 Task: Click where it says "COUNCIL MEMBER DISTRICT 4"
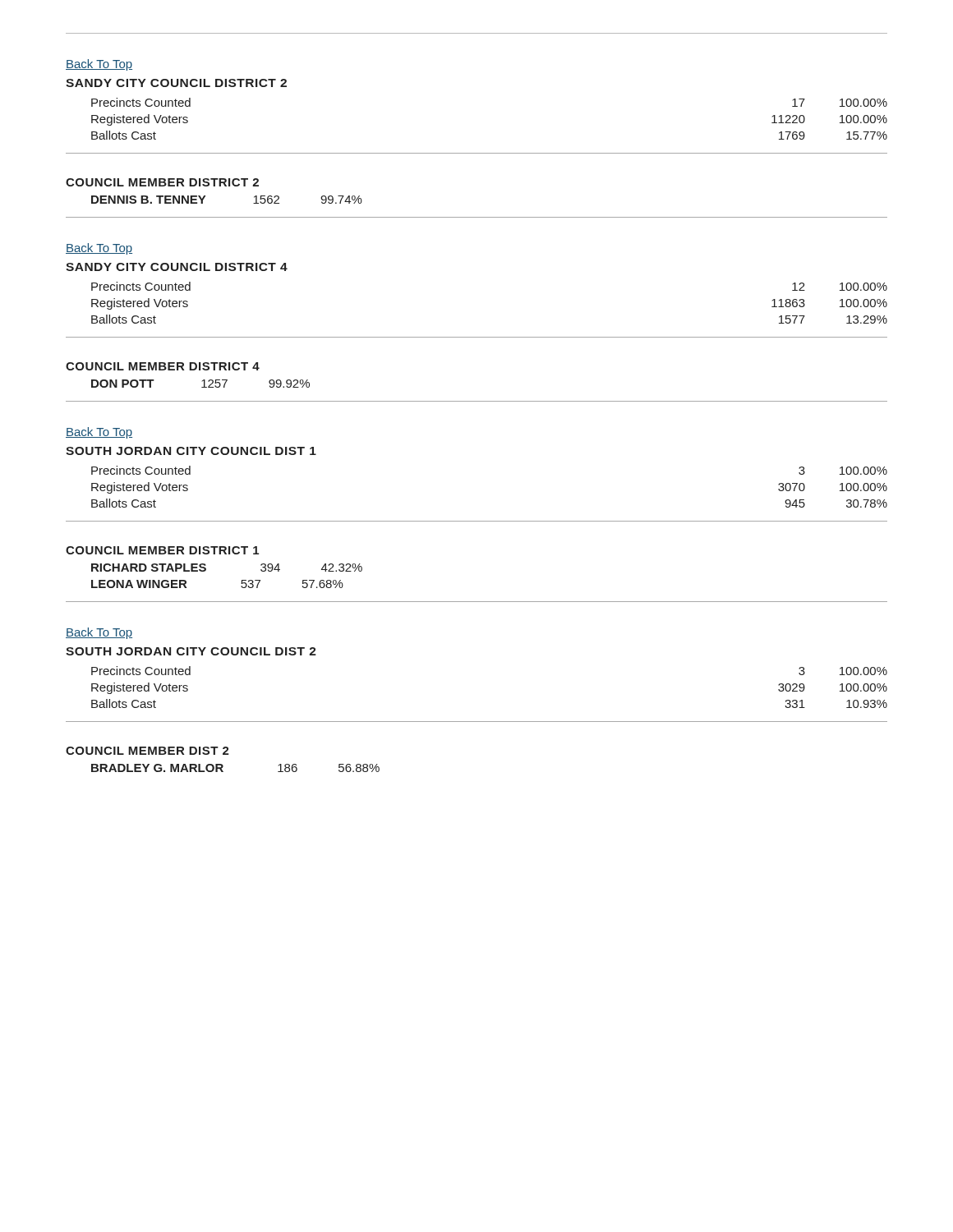[163, 366]
